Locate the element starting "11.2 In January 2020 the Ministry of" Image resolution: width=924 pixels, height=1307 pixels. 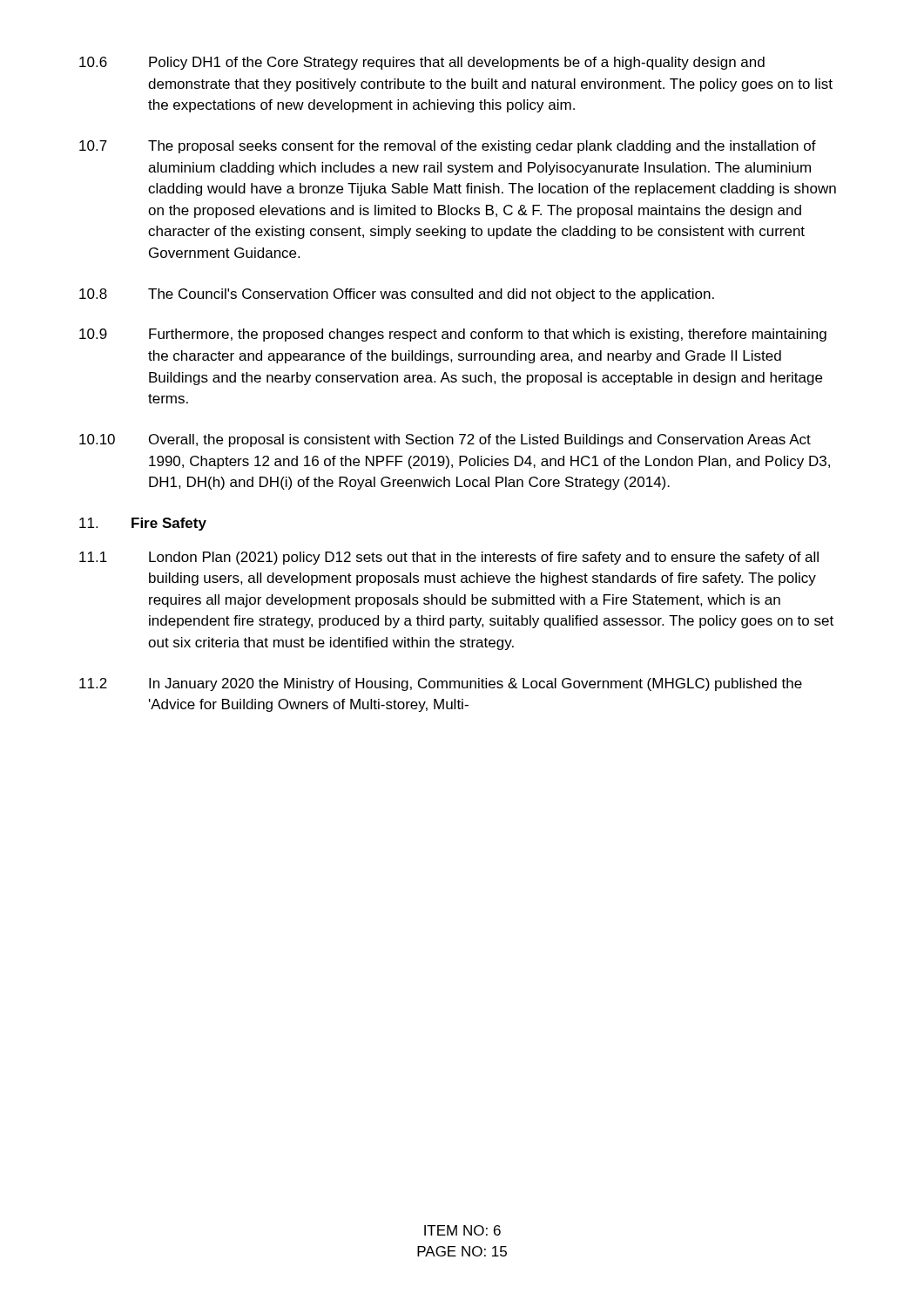click(462, 695)
